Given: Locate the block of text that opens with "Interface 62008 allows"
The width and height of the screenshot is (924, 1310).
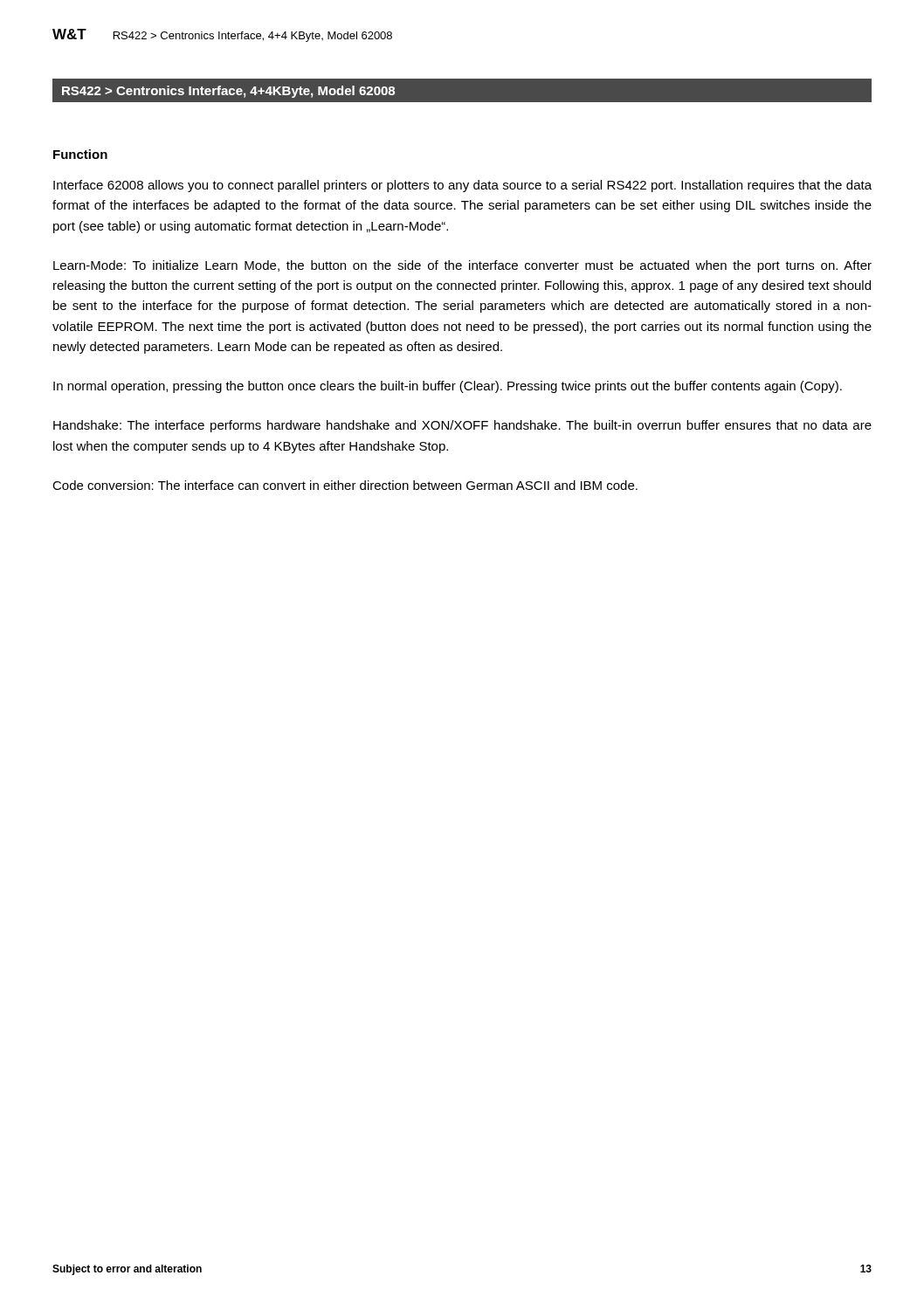Looking at the screenshot, I should click(462, 205).
